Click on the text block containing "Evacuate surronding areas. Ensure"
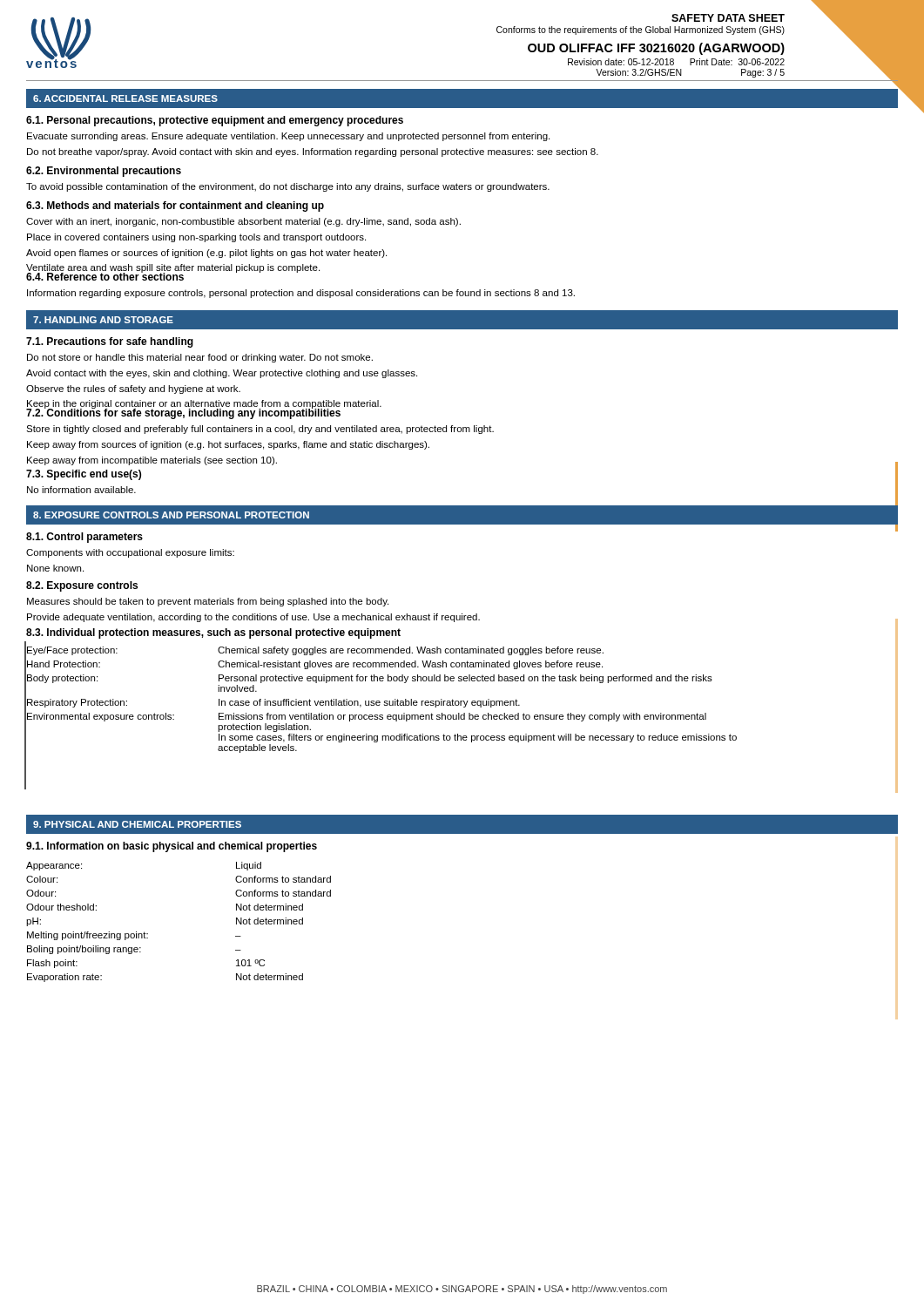 tap(312, 144)
